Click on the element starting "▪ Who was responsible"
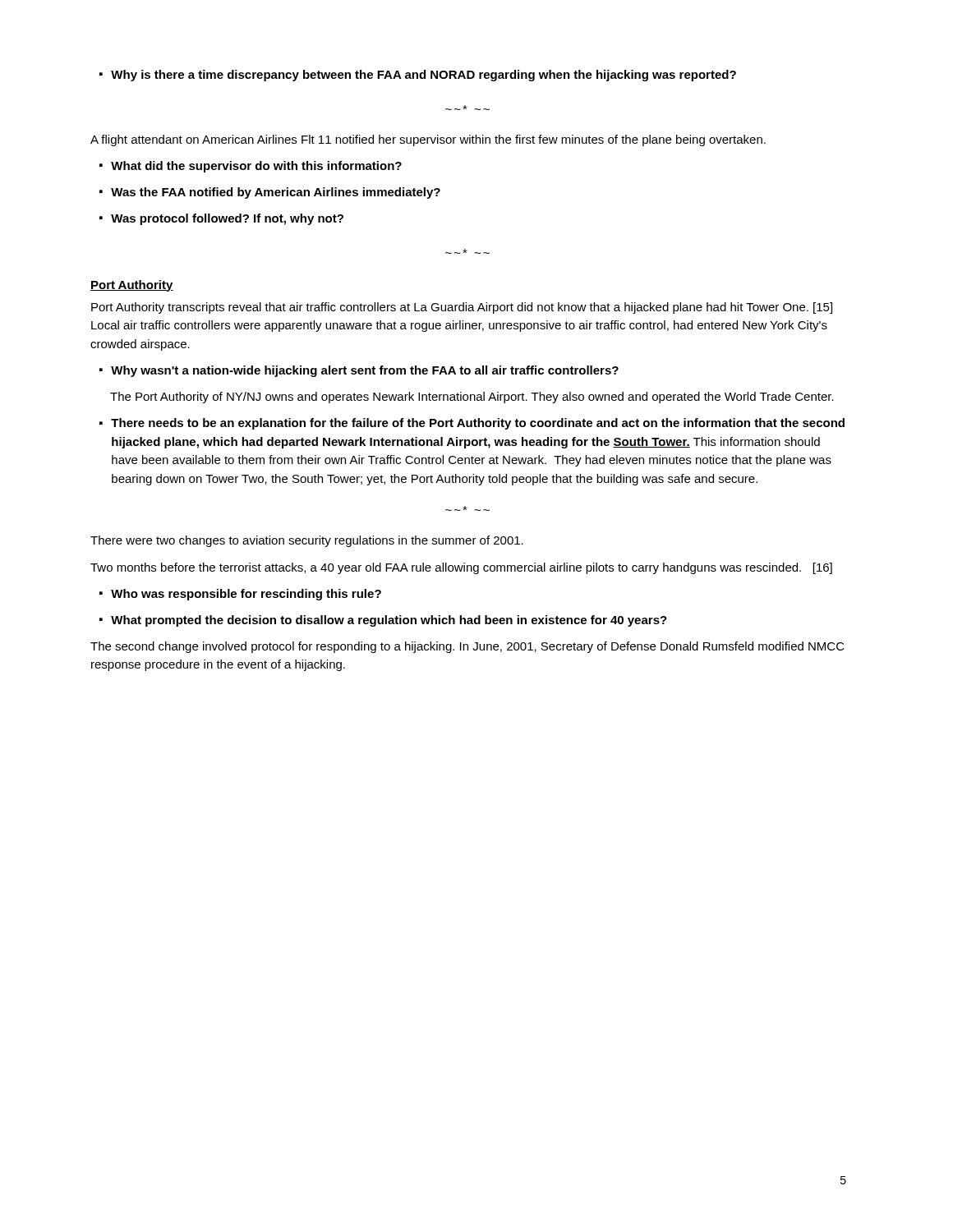 (240, 594)
